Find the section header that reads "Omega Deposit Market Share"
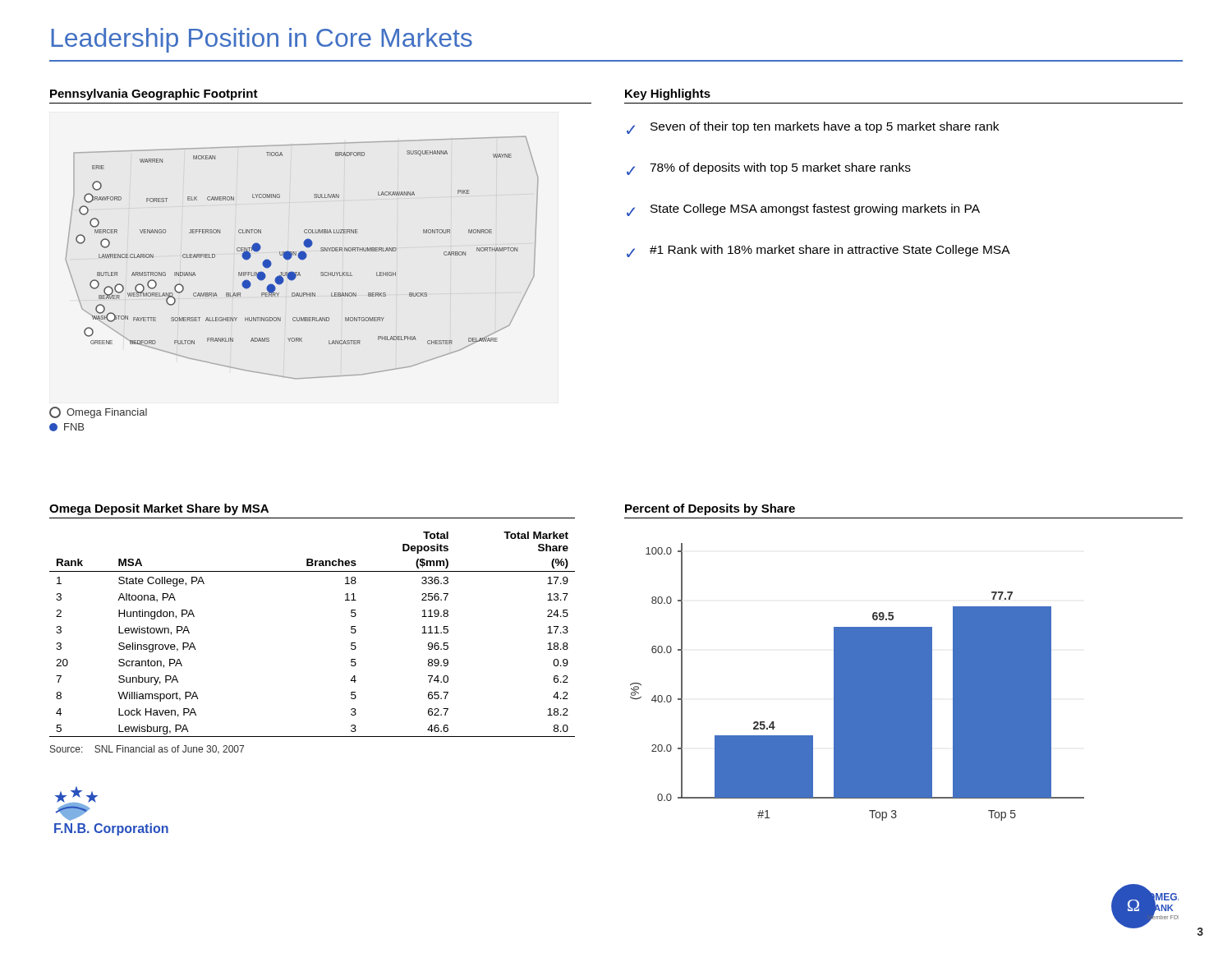Screen dimensions: 953x1232 (159, 508)
